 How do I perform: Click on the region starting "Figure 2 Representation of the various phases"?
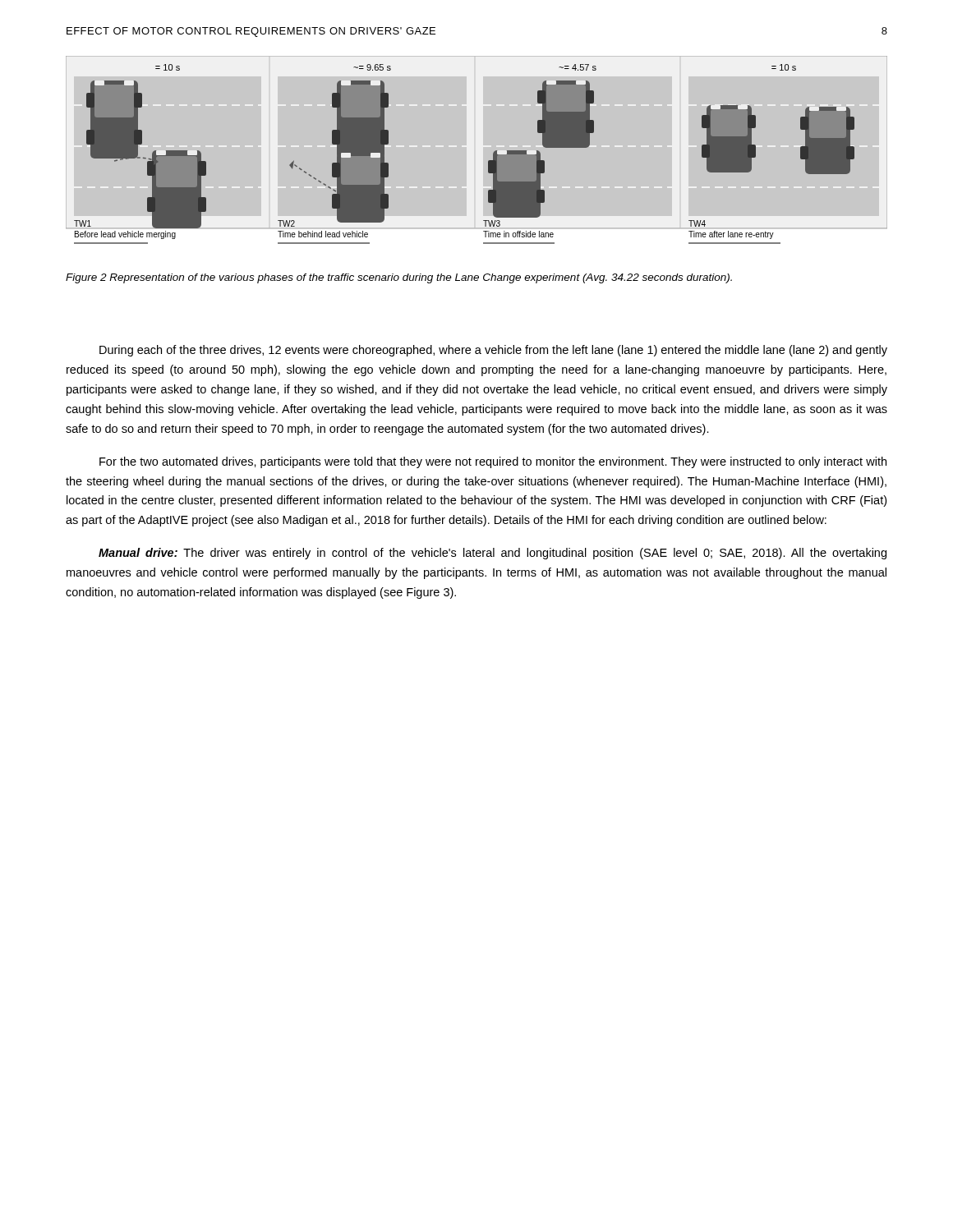point(399,277)
